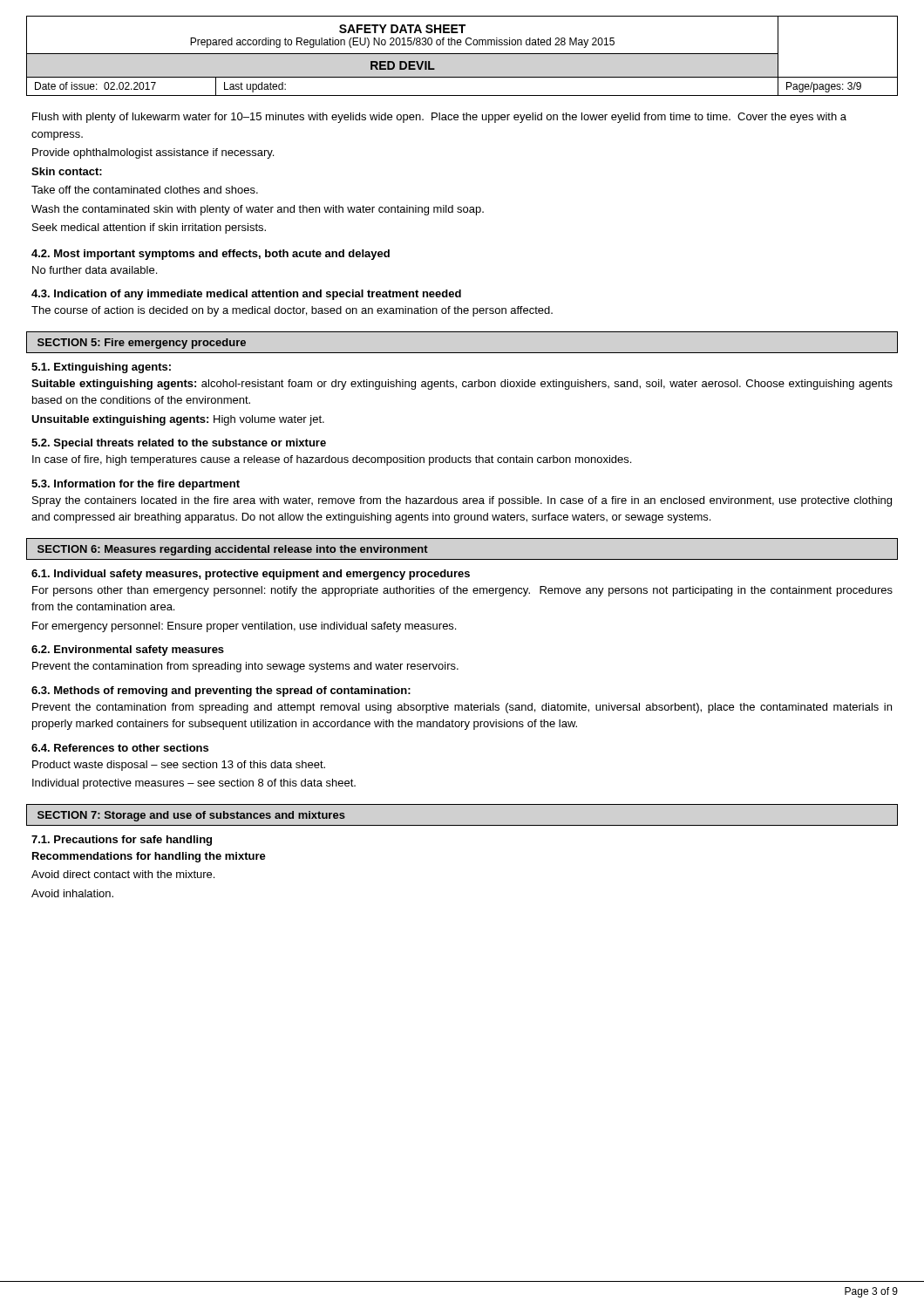The height and width of the screenshot is (1308, 924).
Task: Find the element starting "Suitable extinguishing agents: alcohol-resistant foam or"
Action: click(x=462, y=385)
